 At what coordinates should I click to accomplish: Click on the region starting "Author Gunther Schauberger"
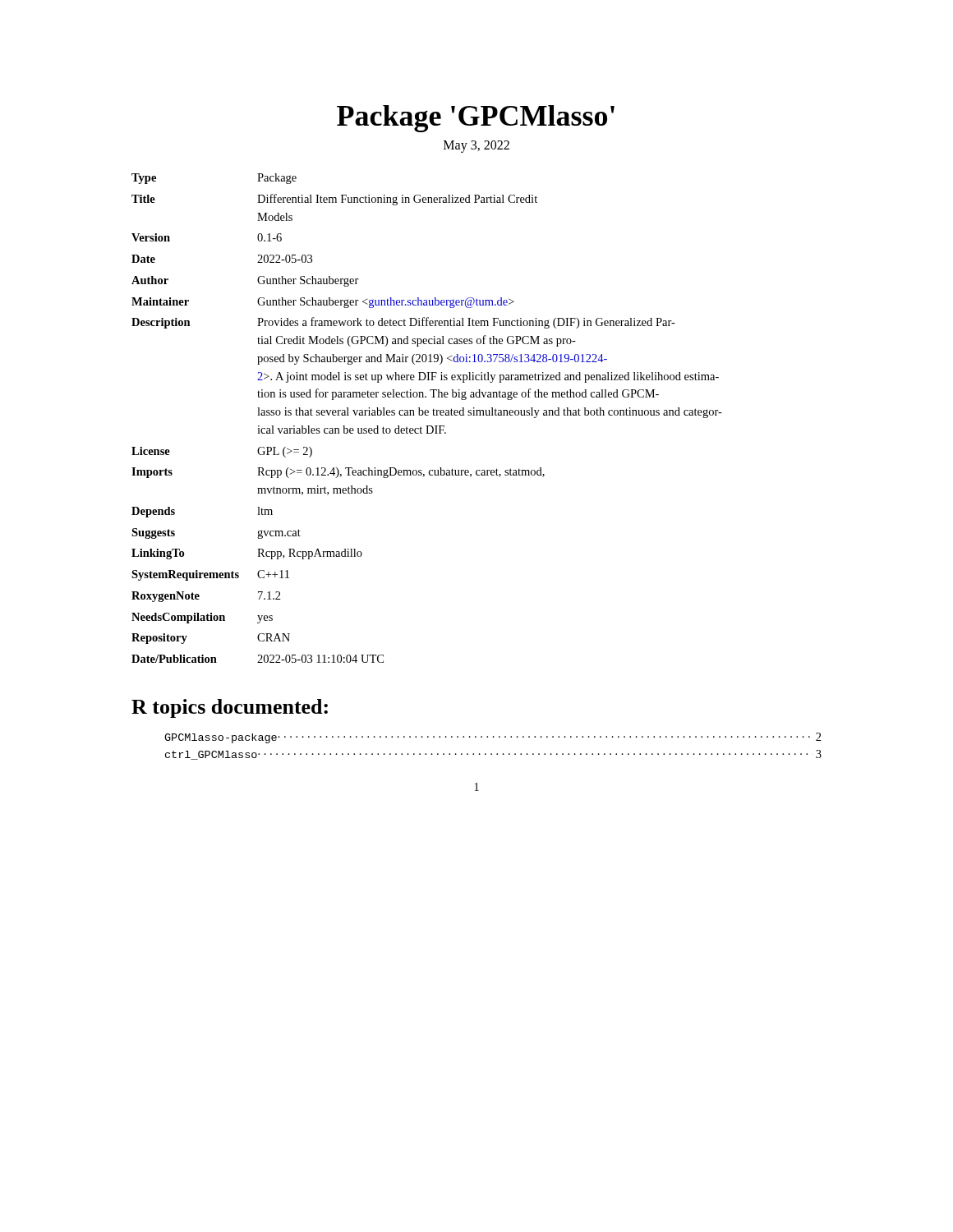point(152,281)
